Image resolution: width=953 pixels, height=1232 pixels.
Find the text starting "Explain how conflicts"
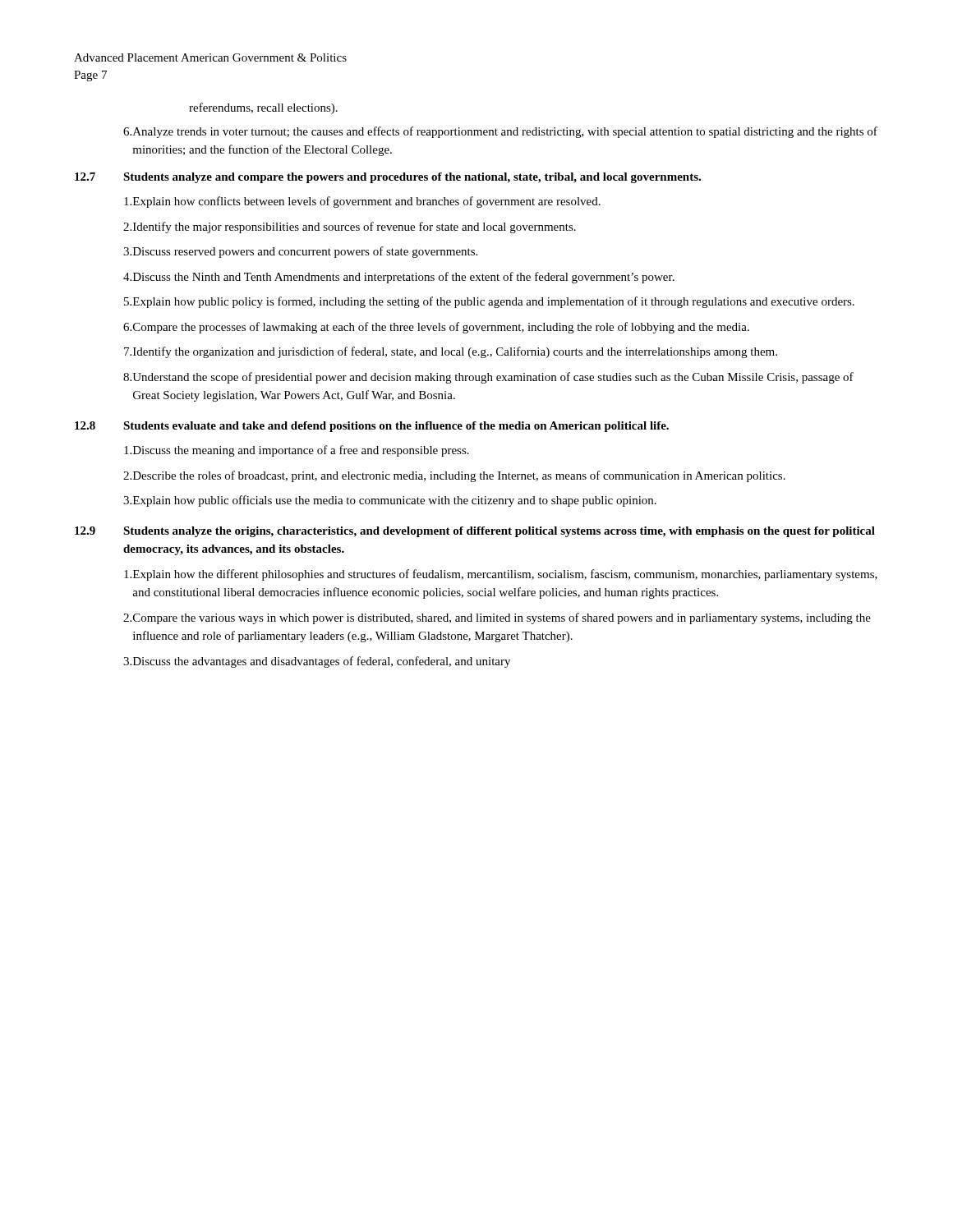476,201
